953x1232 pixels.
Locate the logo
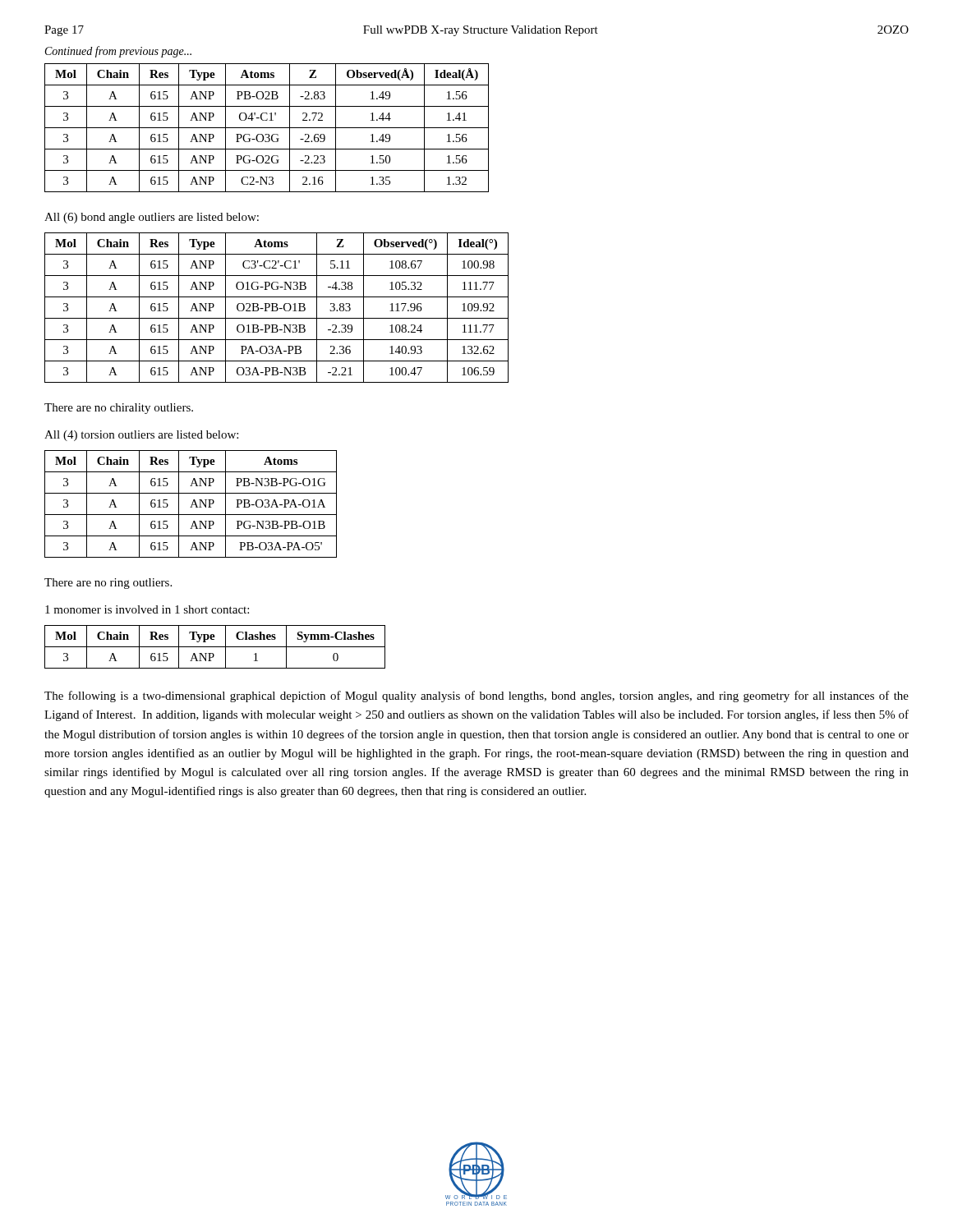point(476,1173)
